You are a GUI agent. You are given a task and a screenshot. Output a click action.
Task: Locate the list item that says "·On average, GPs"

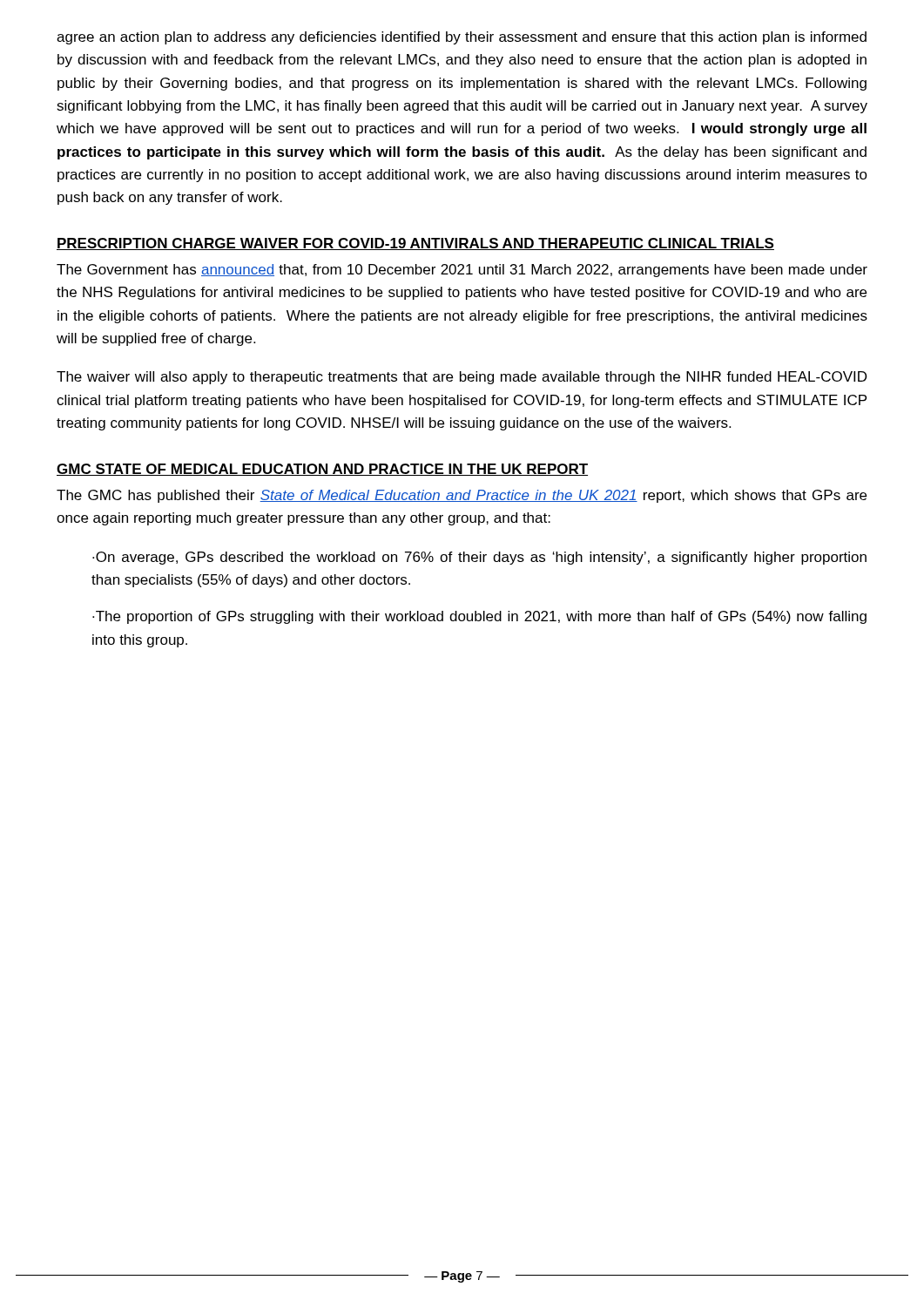479,568
